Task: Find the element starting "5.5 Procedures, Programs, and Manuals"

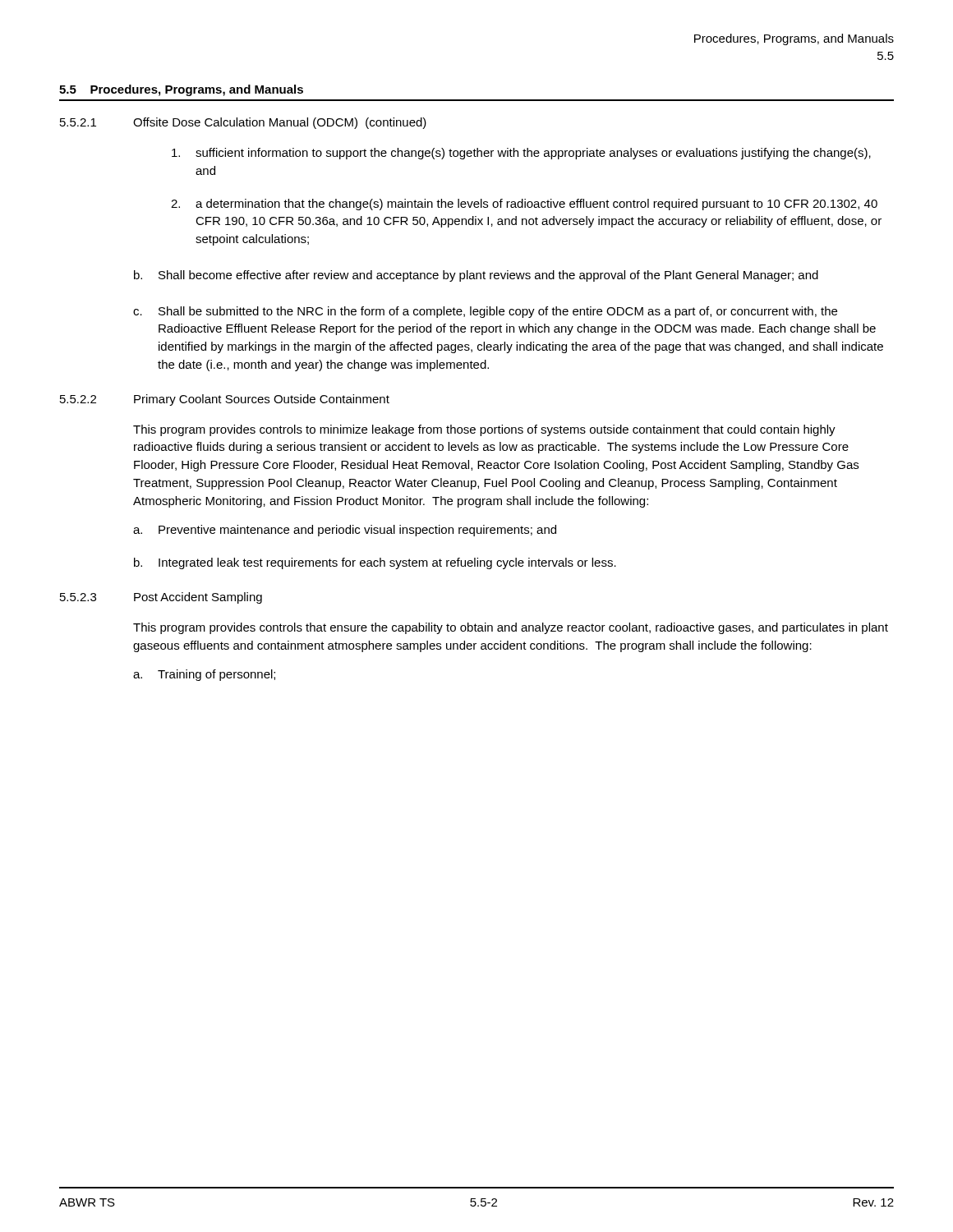Action: pyautogui.click(x=181, y=89)
